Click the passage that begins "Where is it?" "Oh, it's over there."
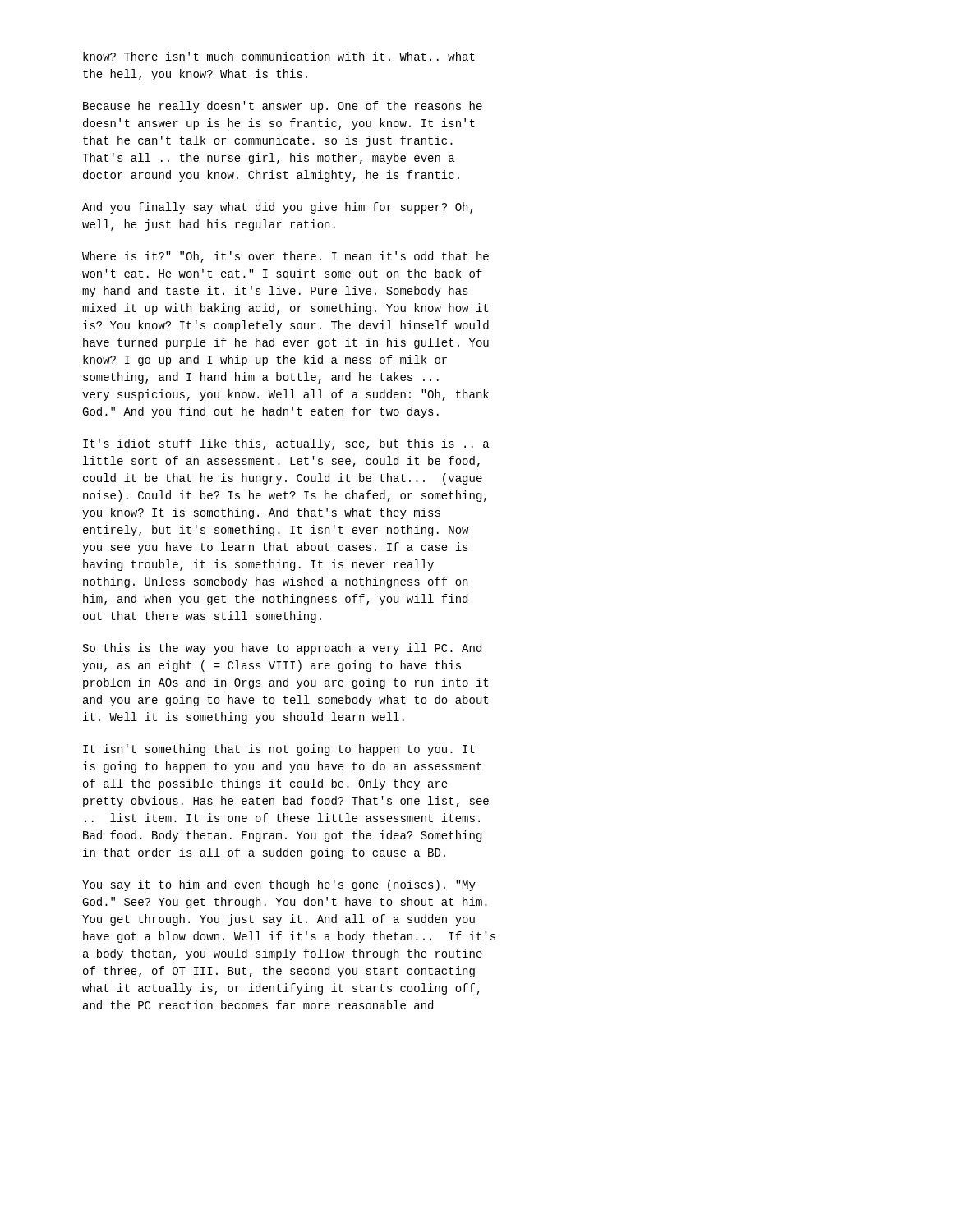 pos(286,335)
